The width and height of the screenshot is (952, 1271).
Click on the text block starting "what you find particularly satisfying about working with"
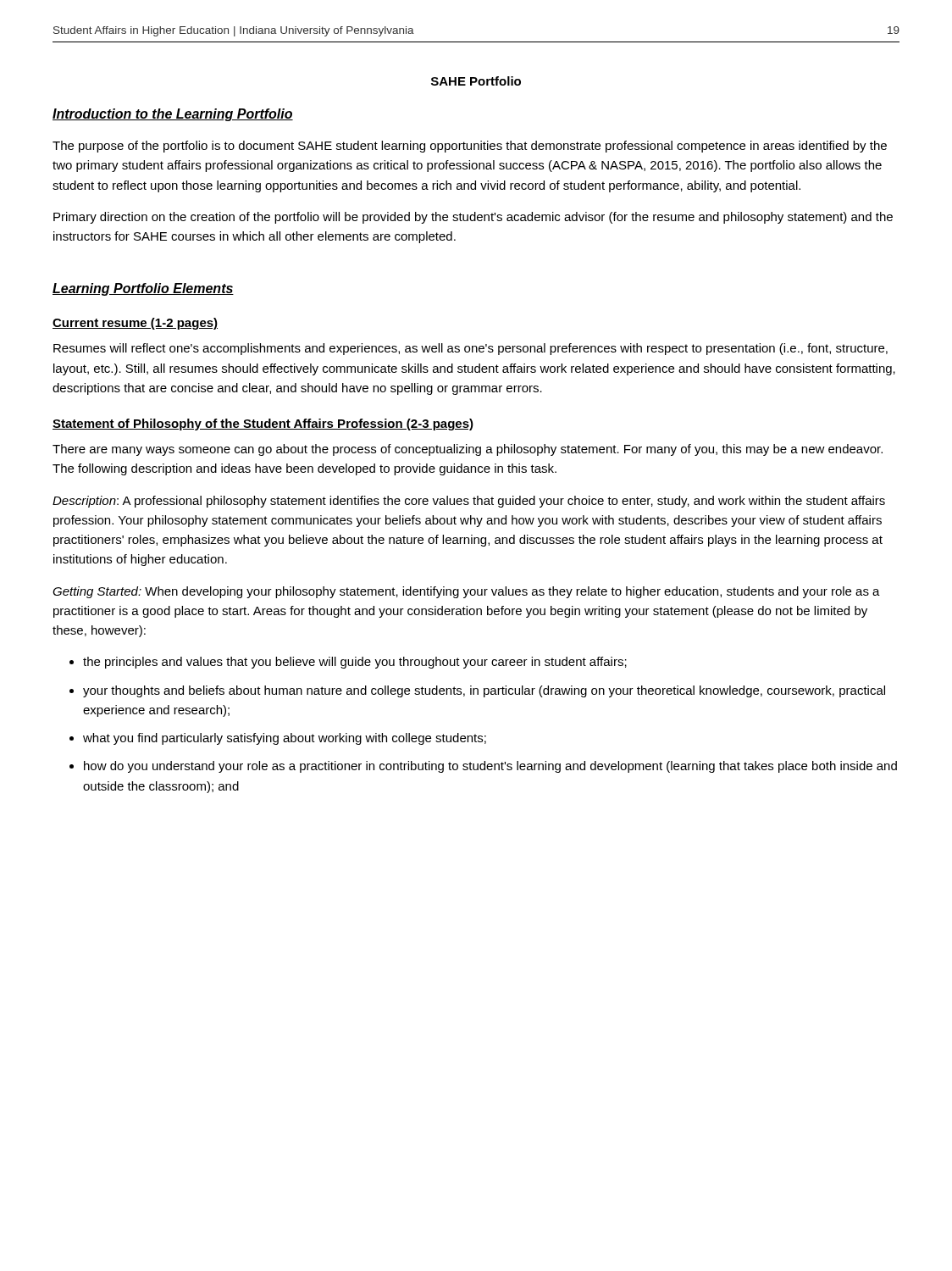click(x=285, y=738)
